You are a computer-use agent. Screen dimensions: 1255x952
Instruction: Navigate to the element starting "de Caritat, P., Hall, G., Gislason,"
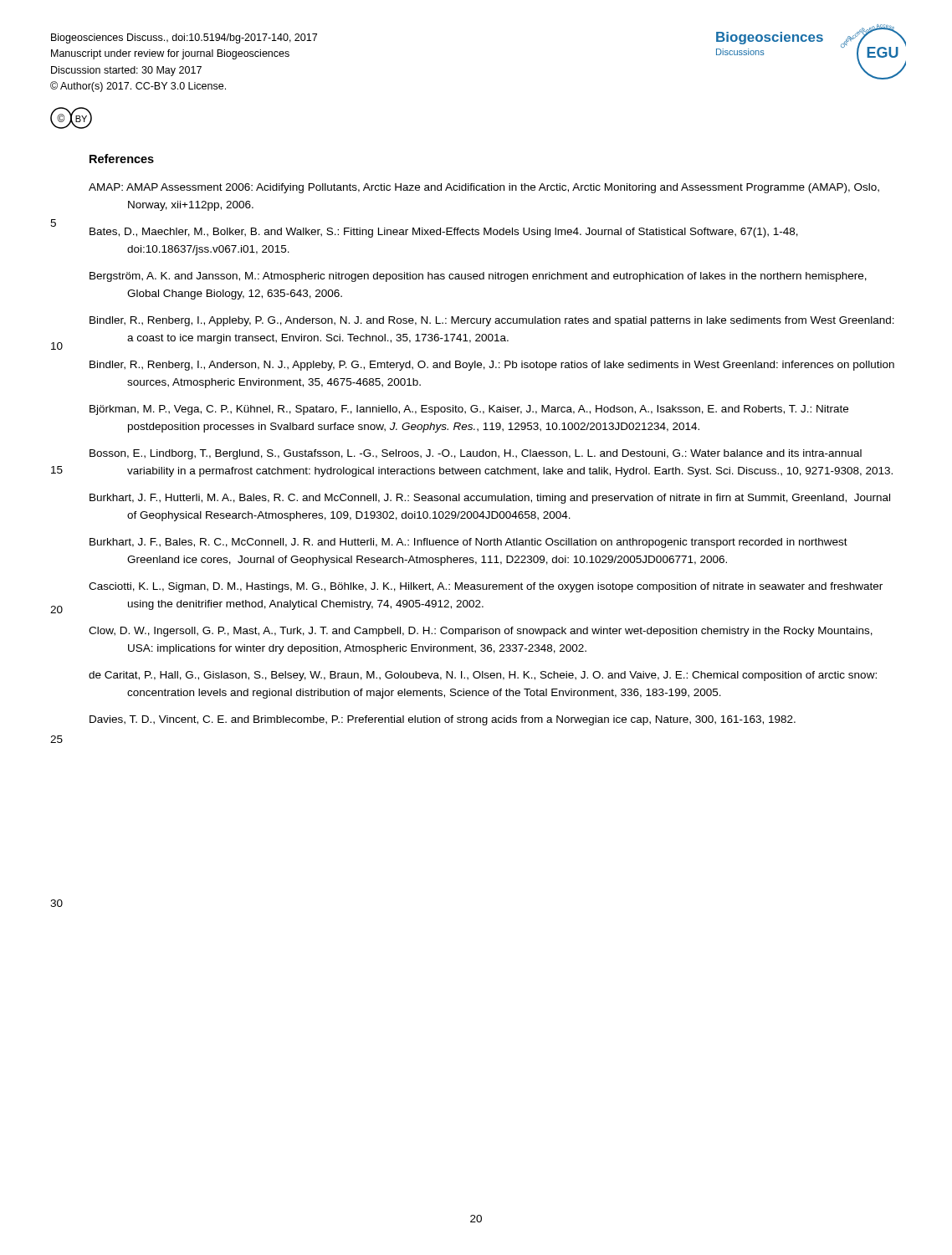(483, 684)
